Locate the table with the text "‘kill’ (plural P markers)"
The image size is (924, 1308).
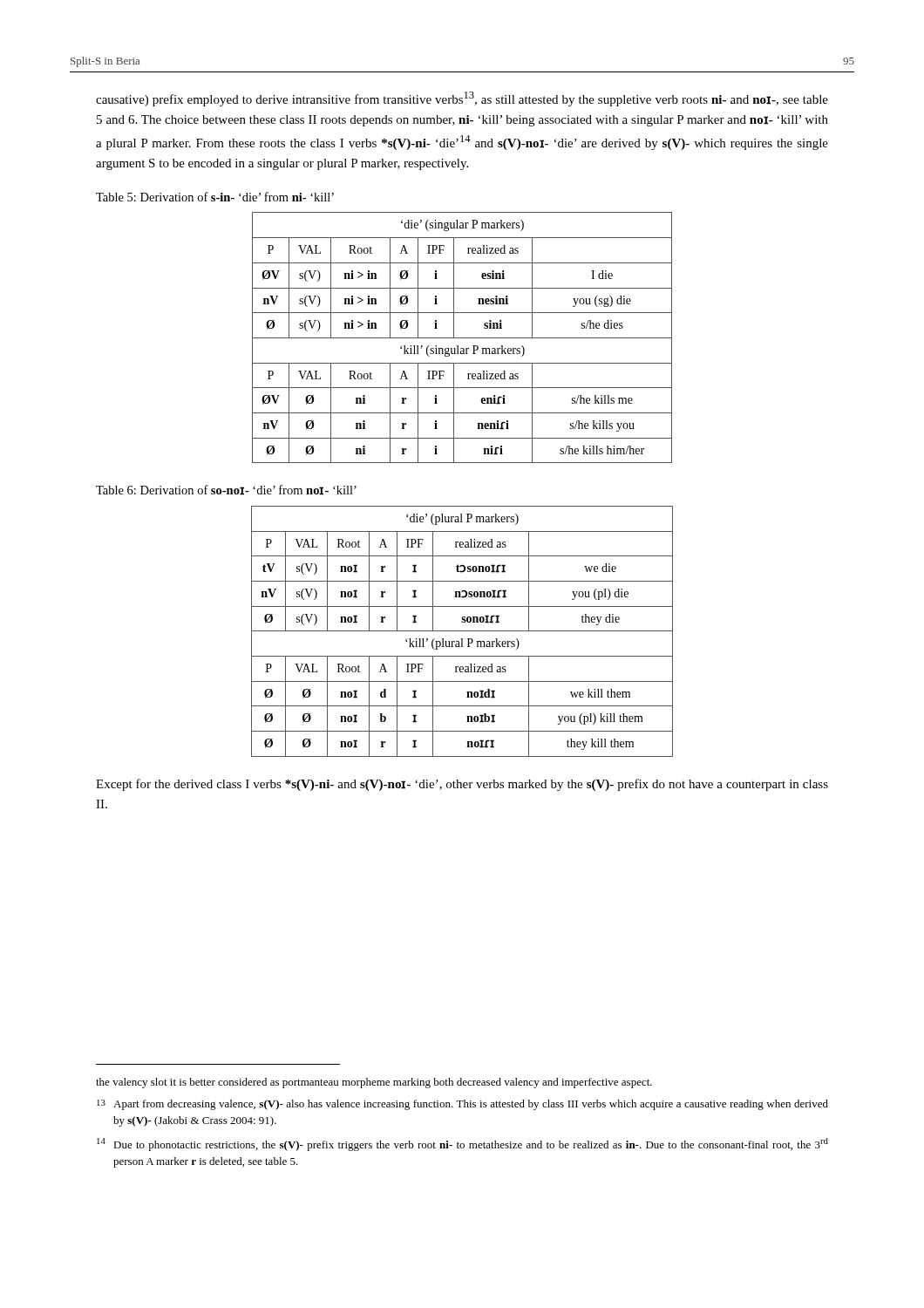click(462, 631)
